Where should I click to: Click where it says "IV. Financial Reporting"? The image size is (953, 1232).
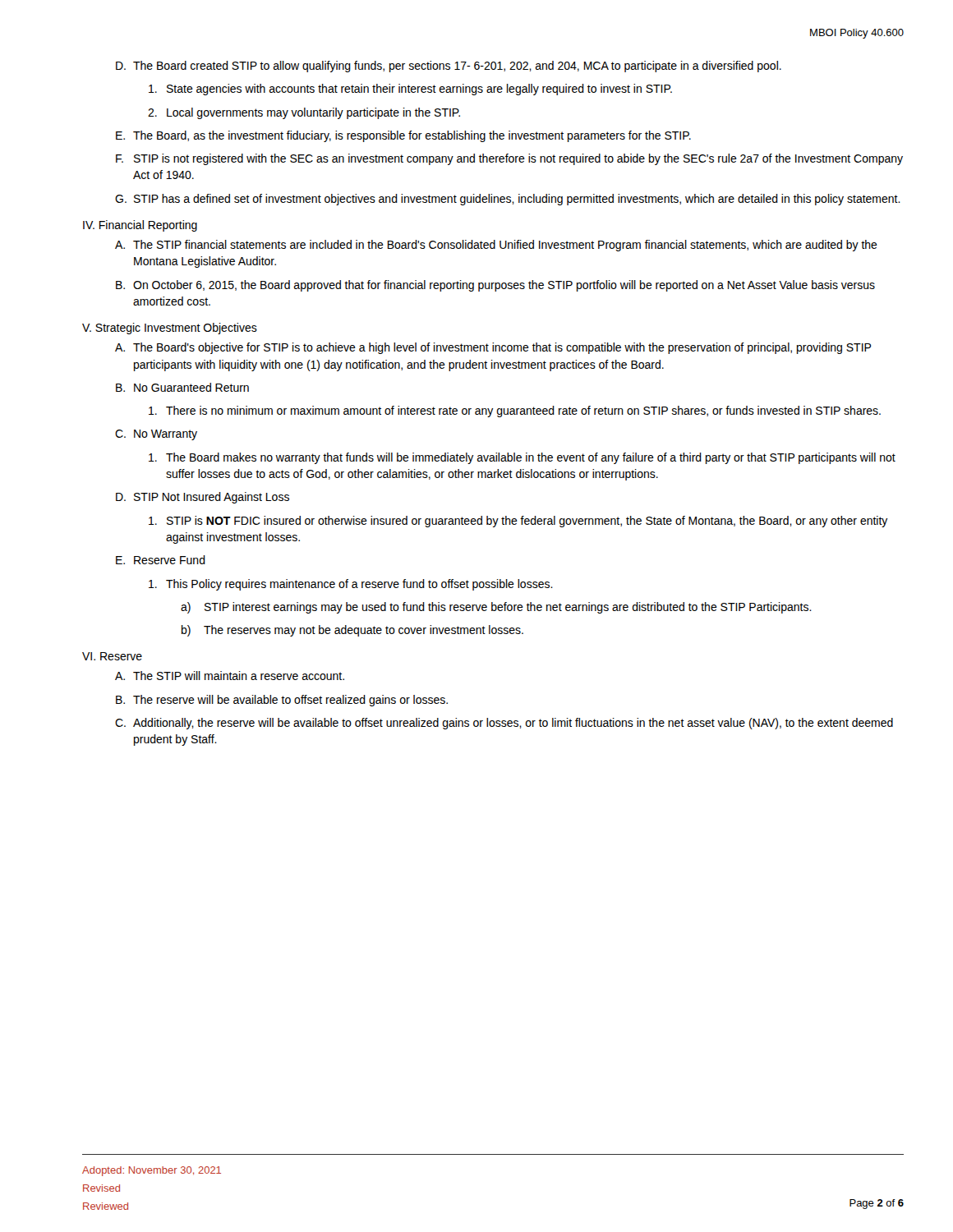[140, 225]
